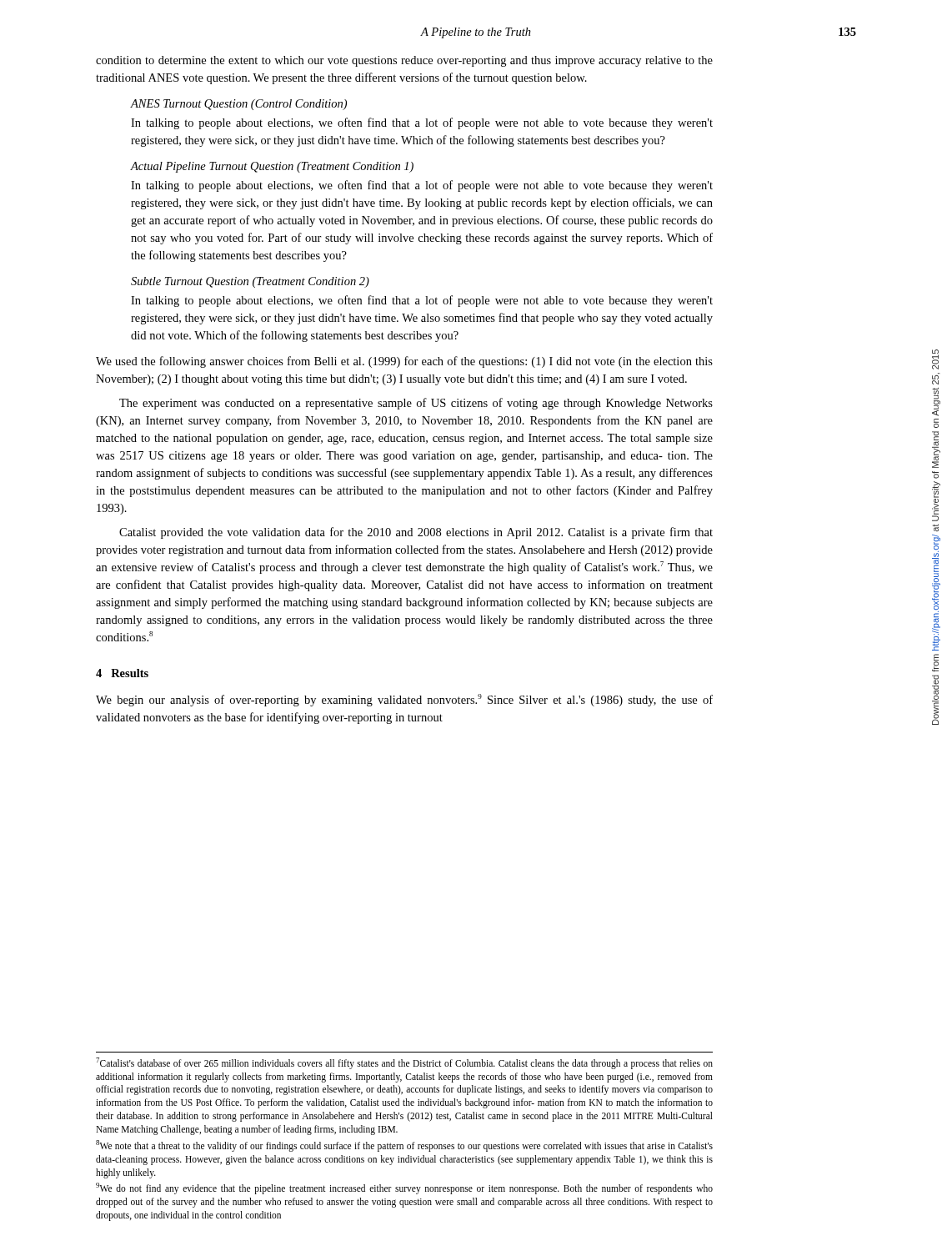Locate the passage starting "4 Results"
The width and height of the screenshot is (952, 1251).
(122, 673)
